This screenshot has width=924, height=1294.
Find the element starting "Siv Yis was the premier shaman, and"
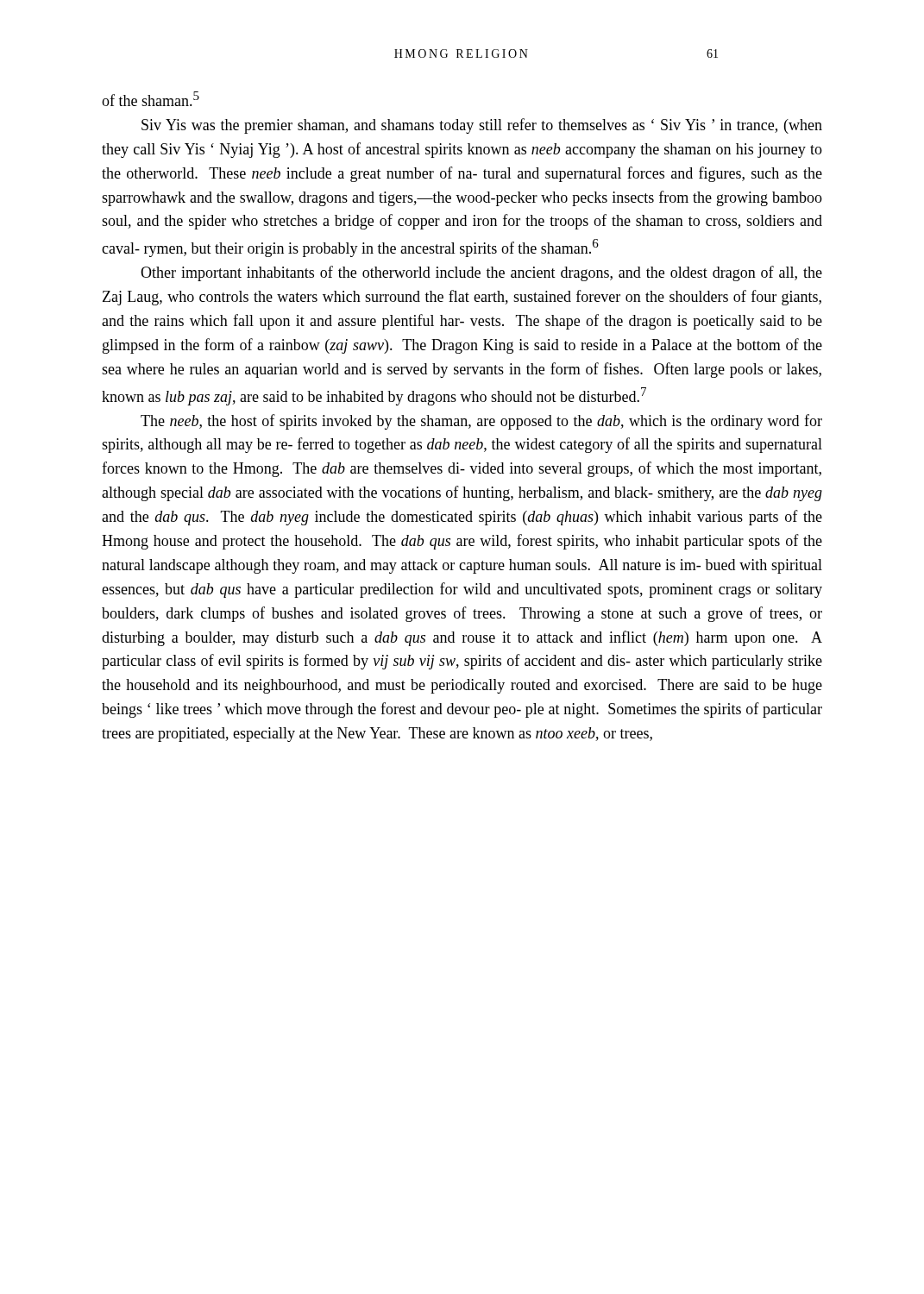point(462,188)
